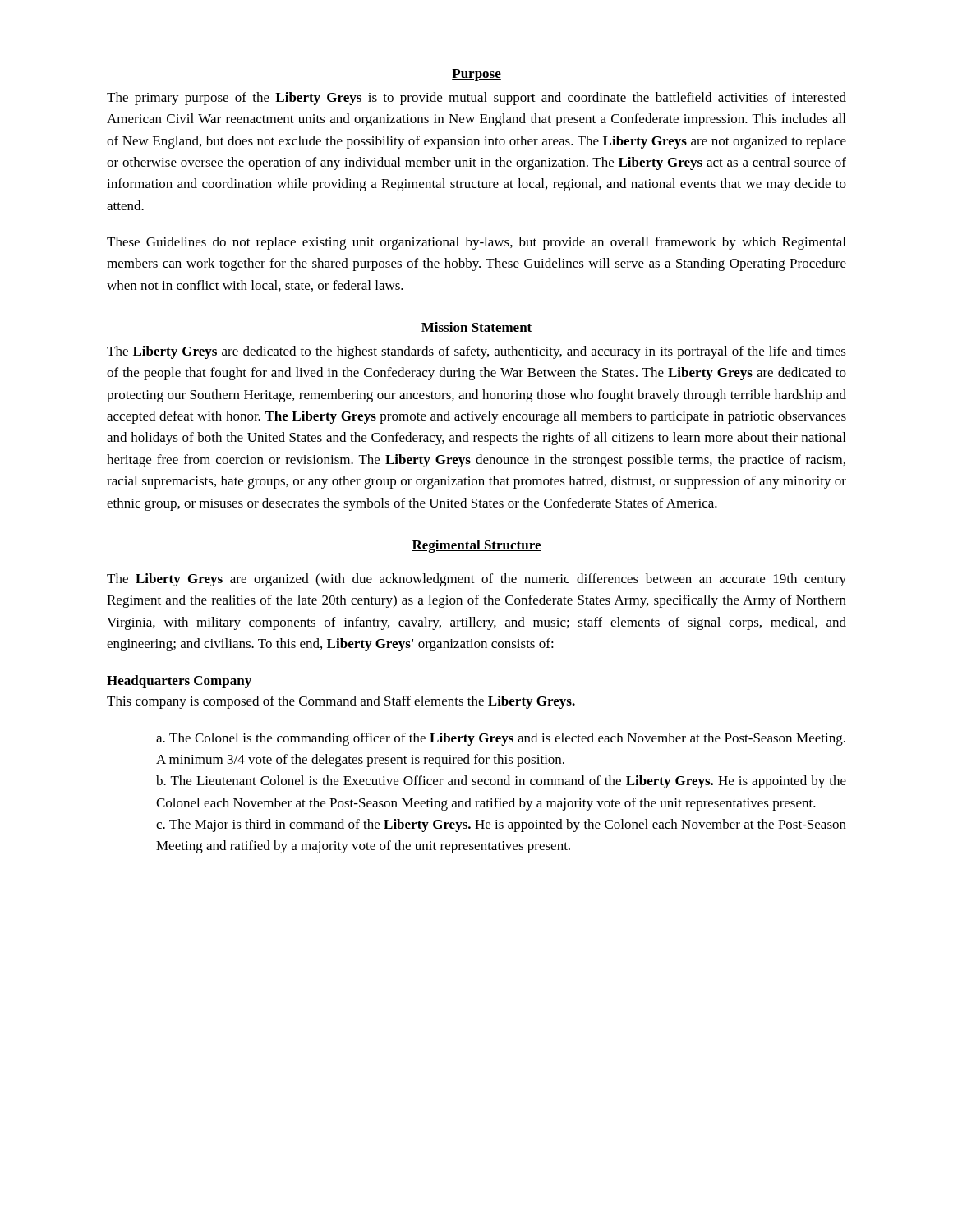Locate the list item with the text "c. The Major is third"

point(501,835)
